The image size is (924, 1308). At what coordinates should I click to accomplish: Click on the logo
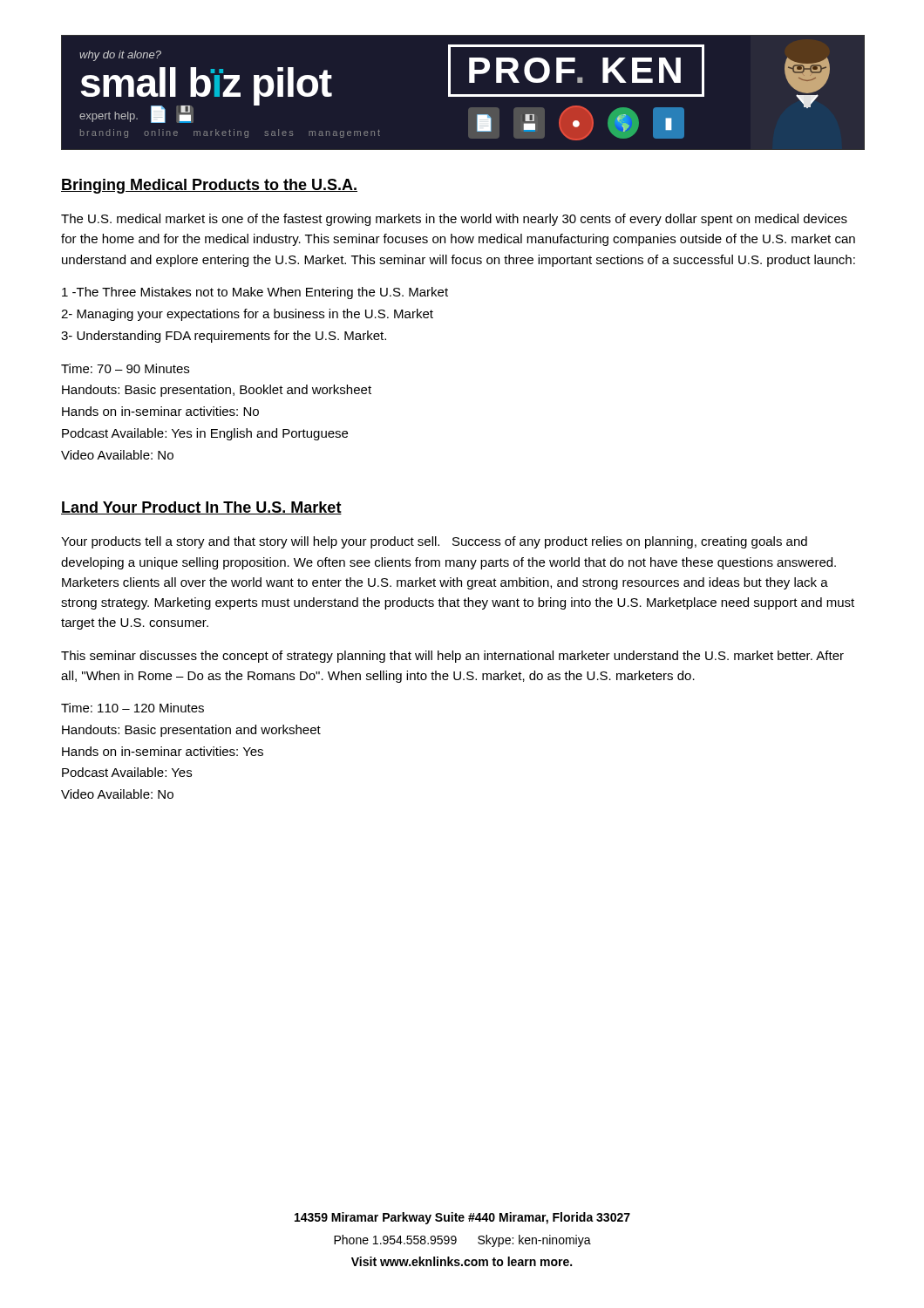462,92
